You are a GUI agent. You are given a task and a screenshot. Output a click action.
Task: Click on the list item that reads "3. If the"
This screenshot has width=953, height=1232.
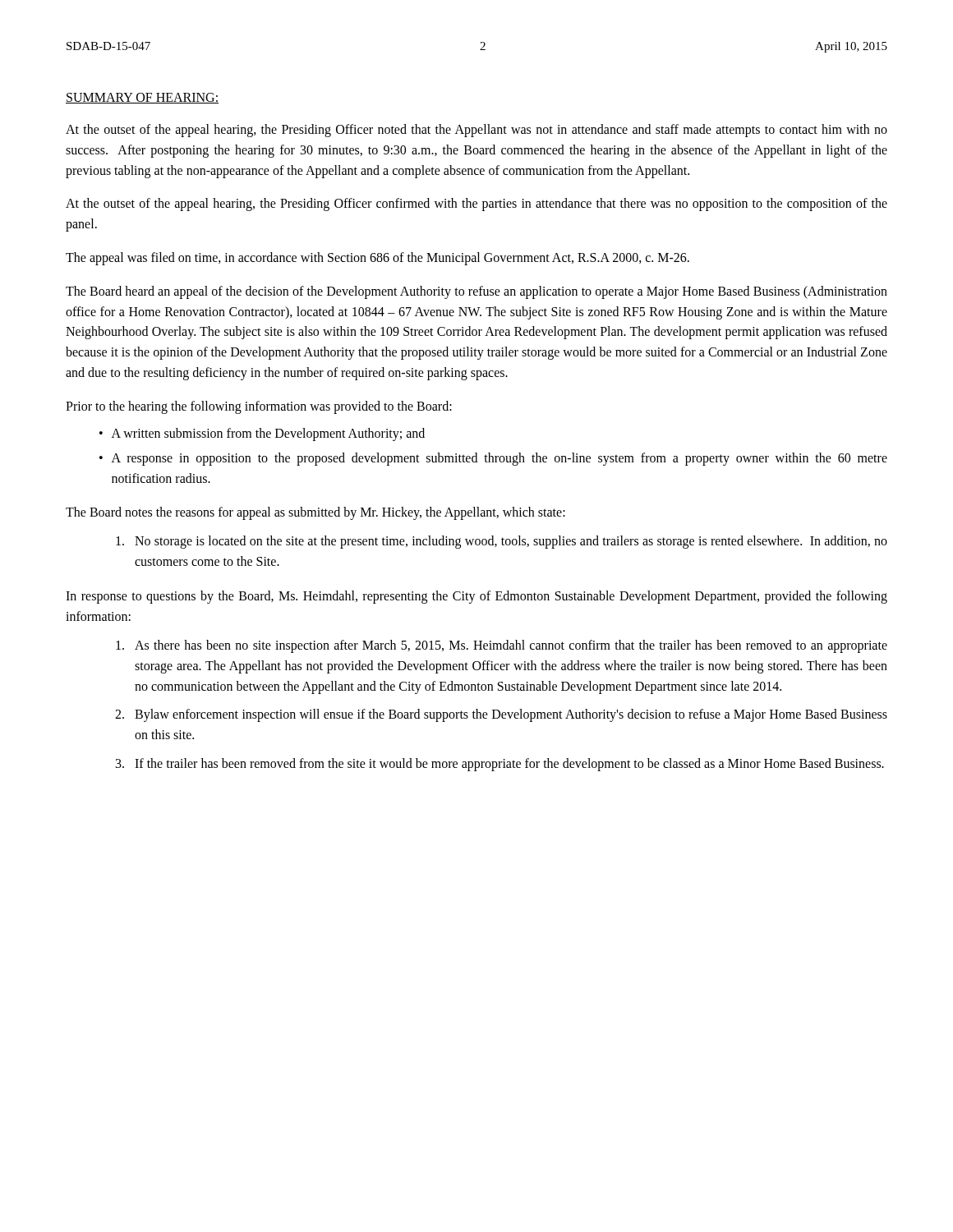501,764
